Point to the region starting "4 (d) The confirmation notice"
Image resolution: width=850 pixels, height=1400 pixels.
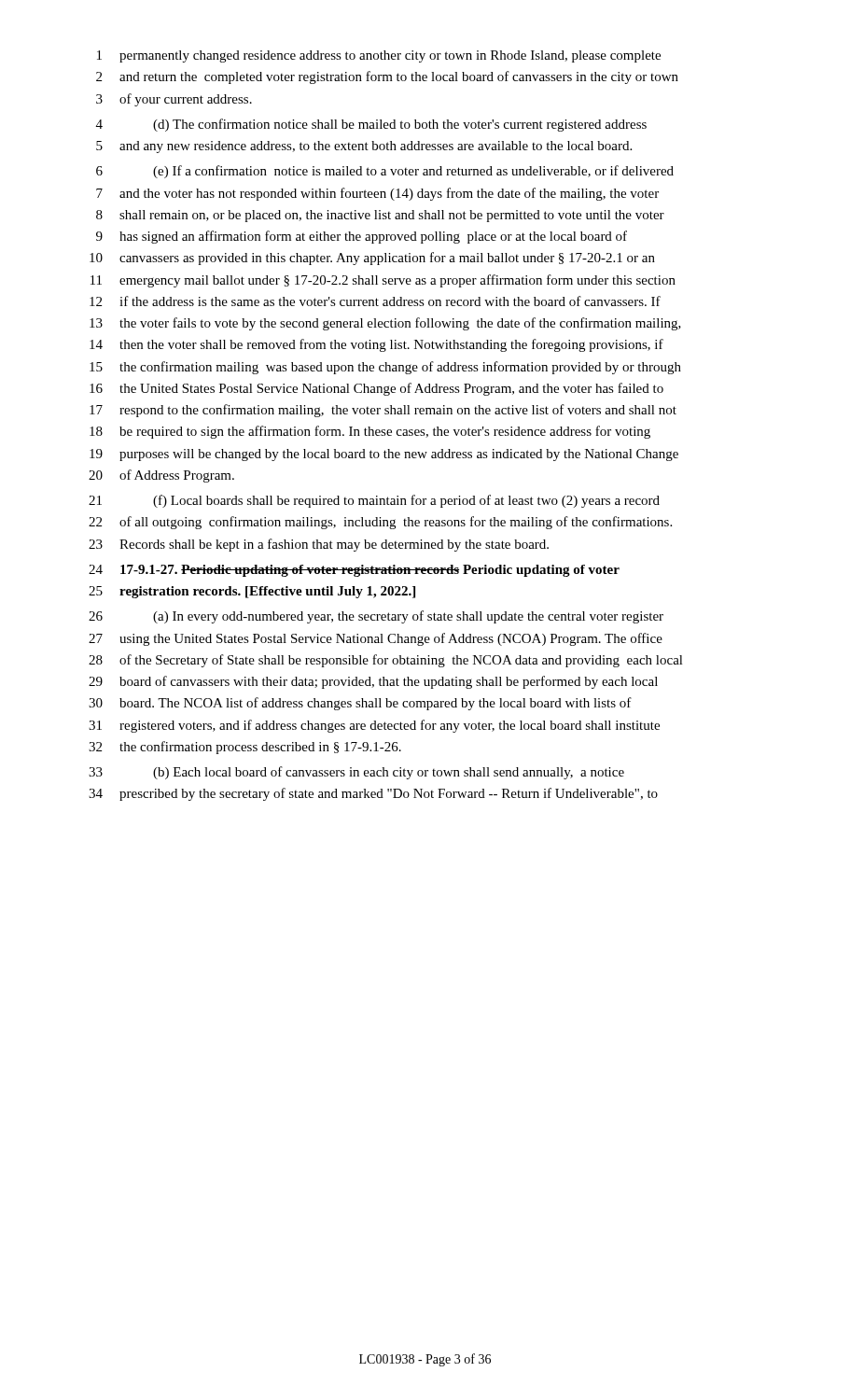[x=425, y=125]
